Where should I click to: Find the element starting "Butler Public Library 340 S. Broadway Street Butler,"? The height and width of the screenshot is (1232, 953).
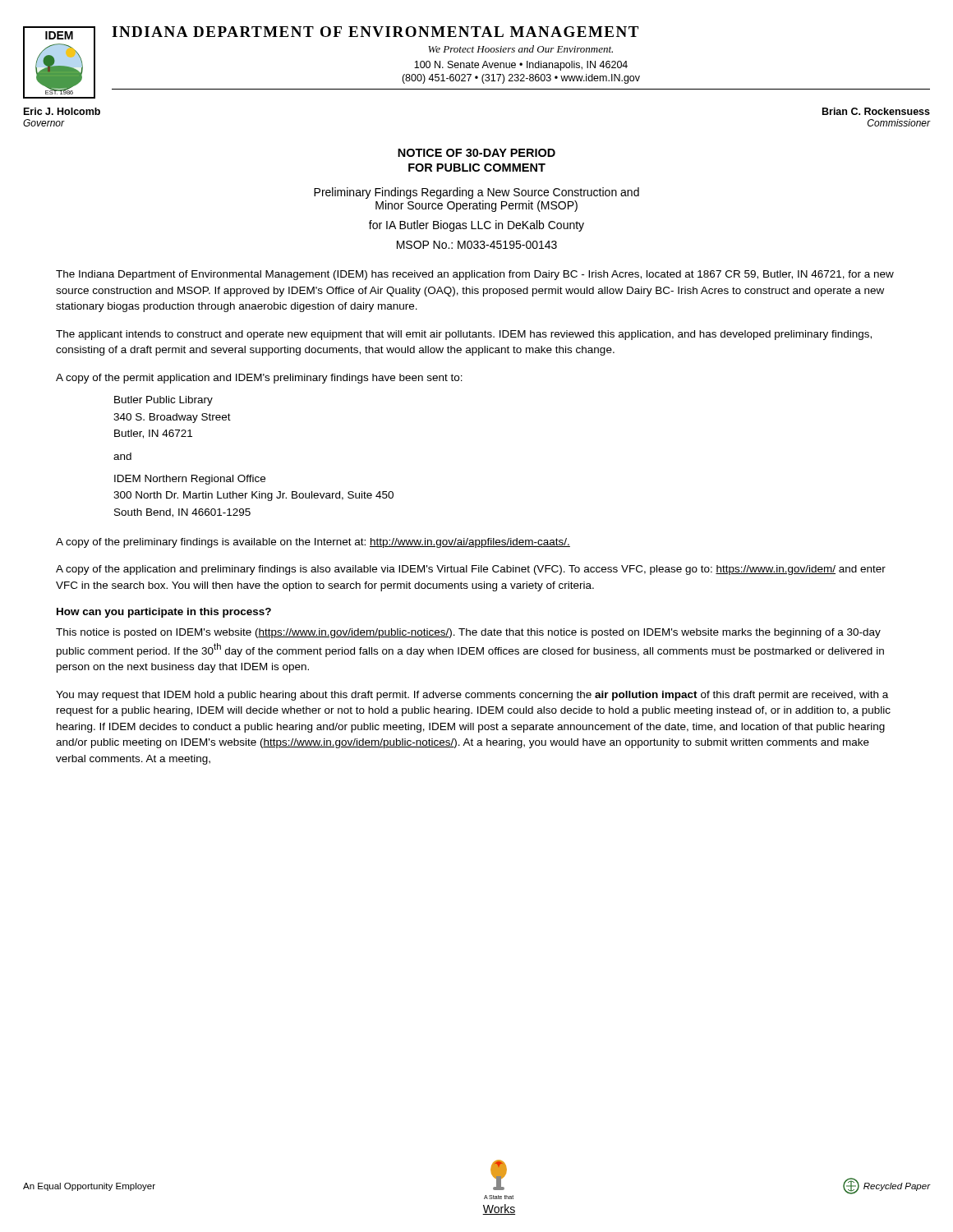[172, 417]
